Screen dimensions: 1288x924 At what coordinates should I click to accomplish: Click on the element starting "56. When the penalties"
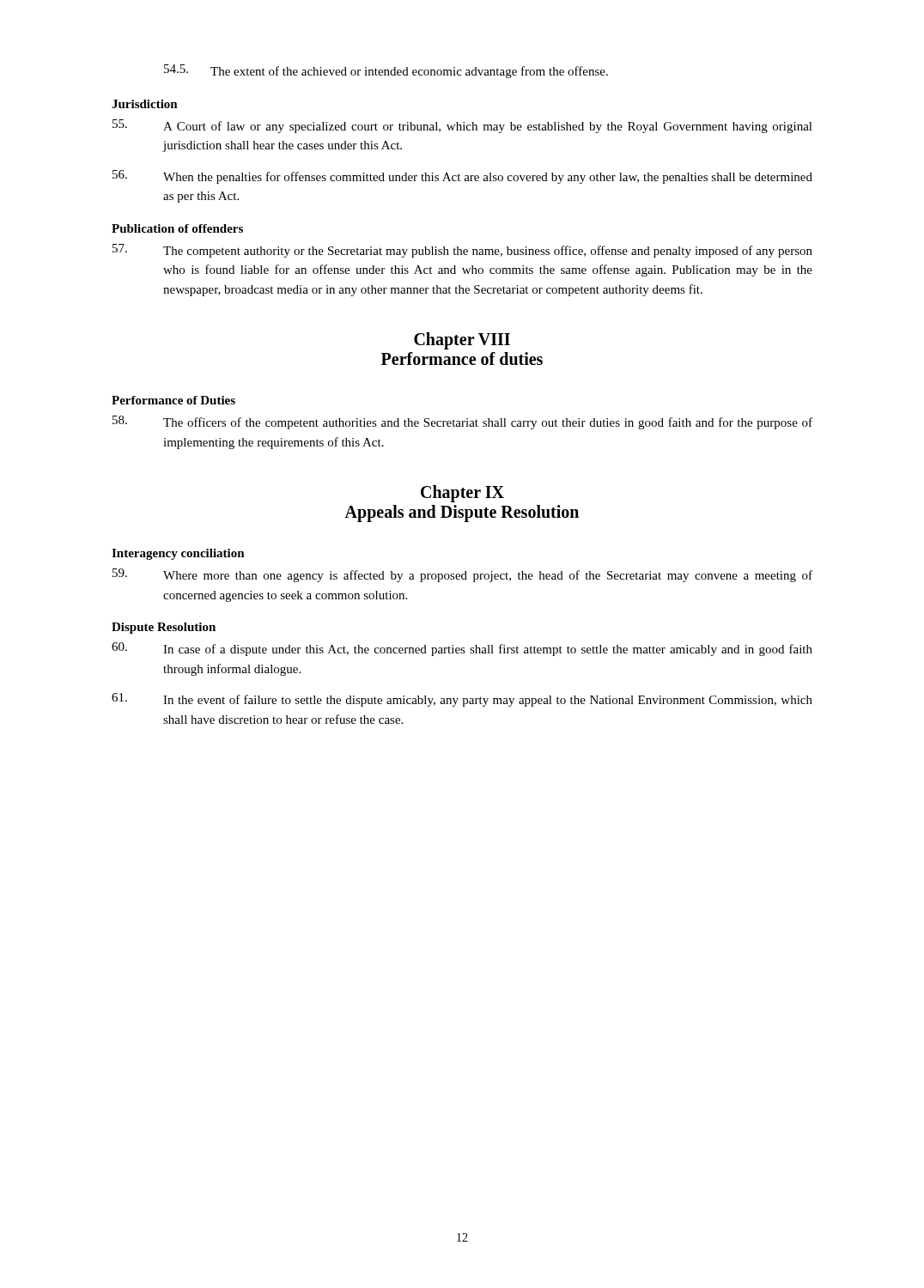pyautogui.click(x=462, y=186)
